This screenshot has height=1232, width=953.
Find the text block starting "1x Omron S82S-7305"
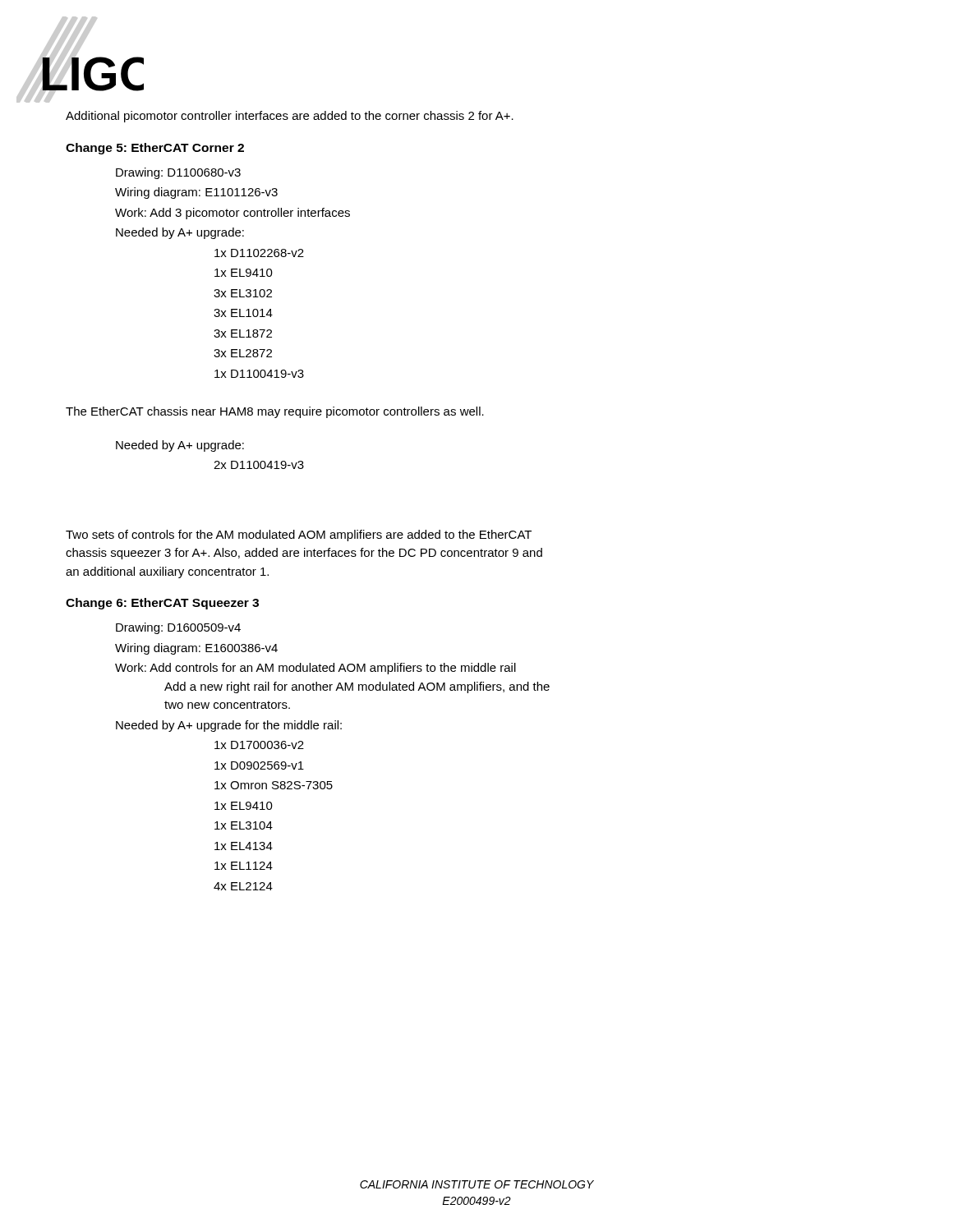click(273, 785)
